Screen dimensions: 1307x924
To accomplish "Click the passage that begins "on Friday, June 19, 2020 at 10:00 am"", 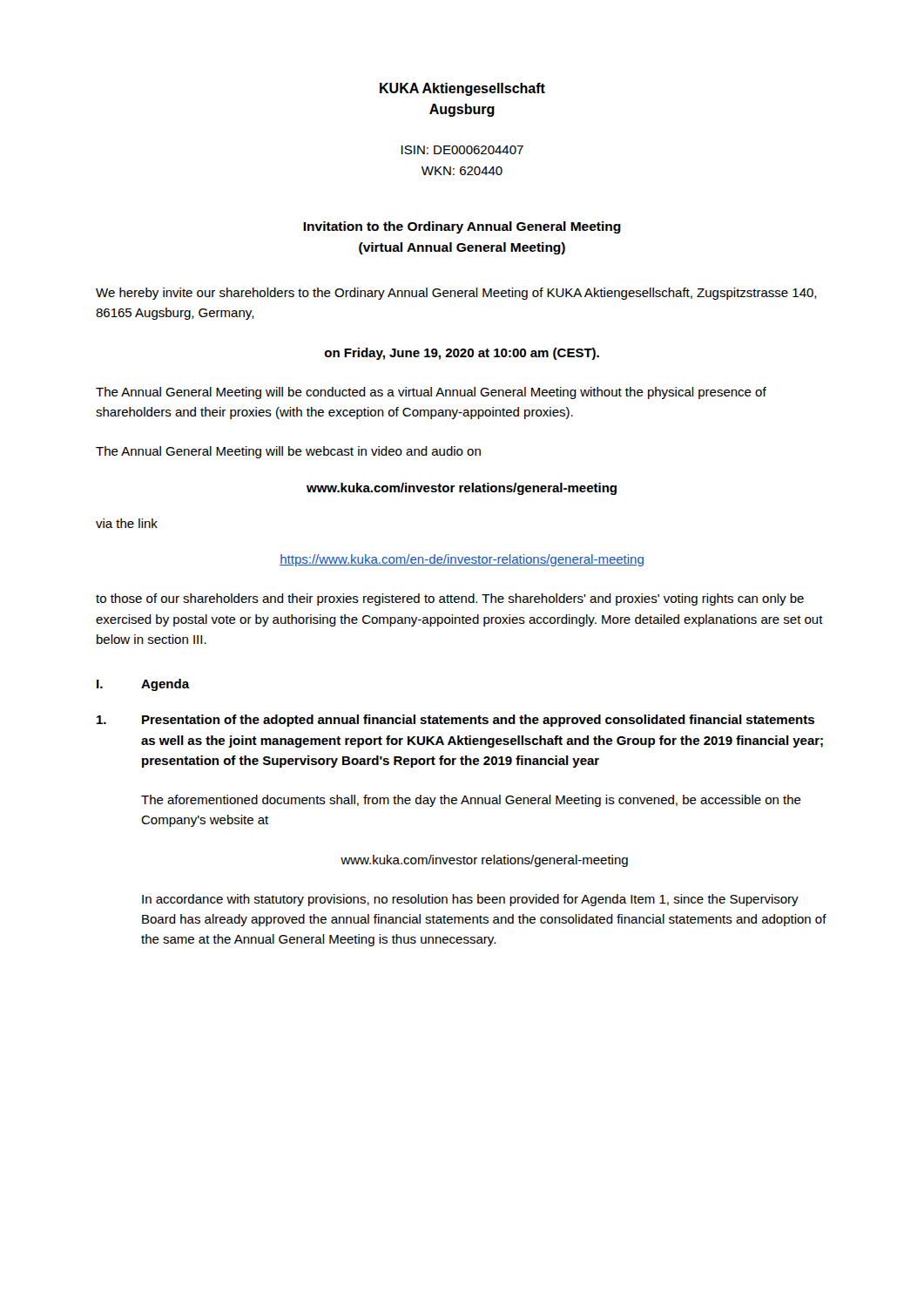I will pos(462,352).
